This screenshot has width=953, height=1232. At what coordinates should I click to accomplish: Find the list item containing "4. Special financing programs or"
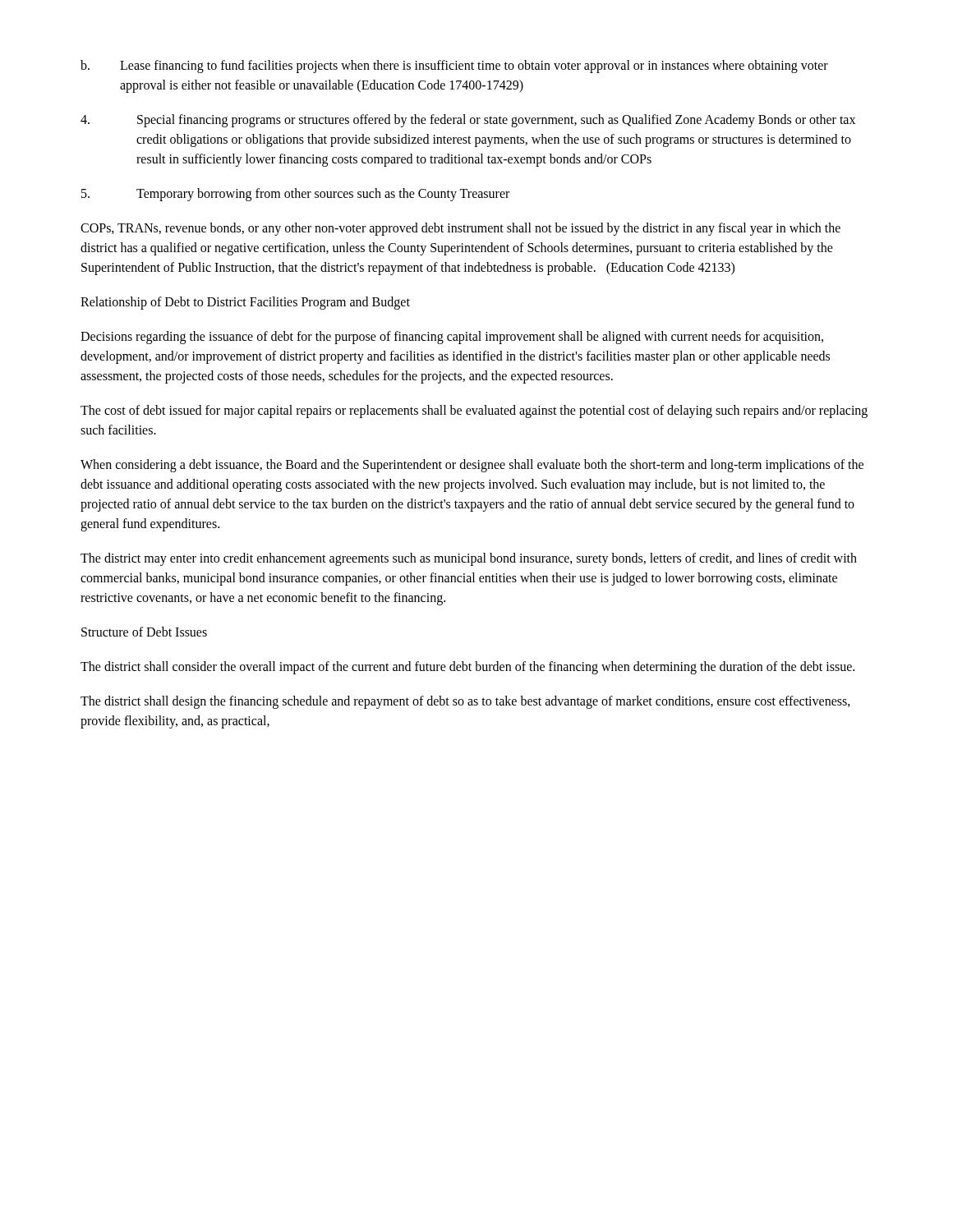476,140
